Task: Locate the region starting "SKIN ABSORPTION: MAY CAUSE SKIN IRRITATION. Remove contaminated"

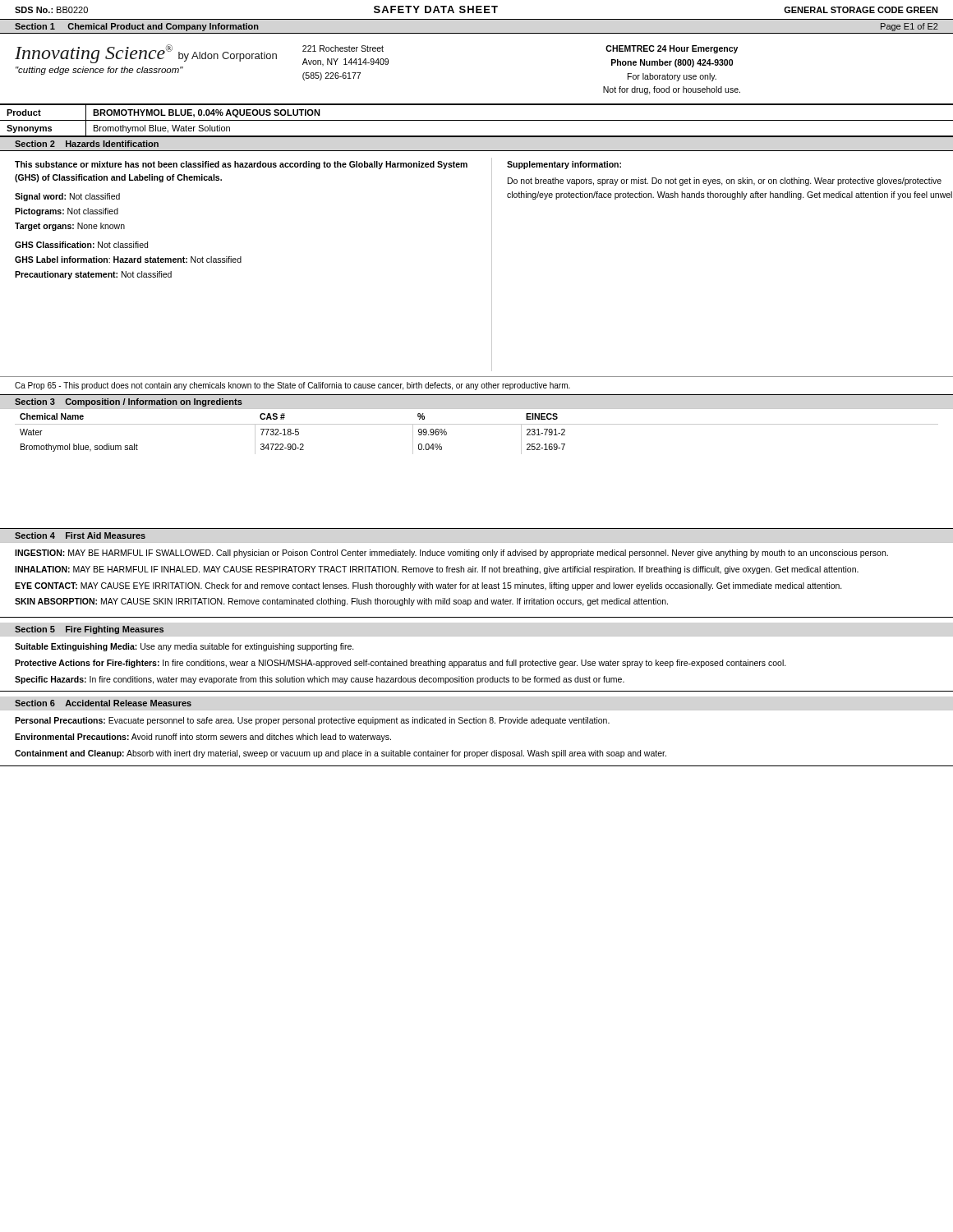Action: point(342,602)
